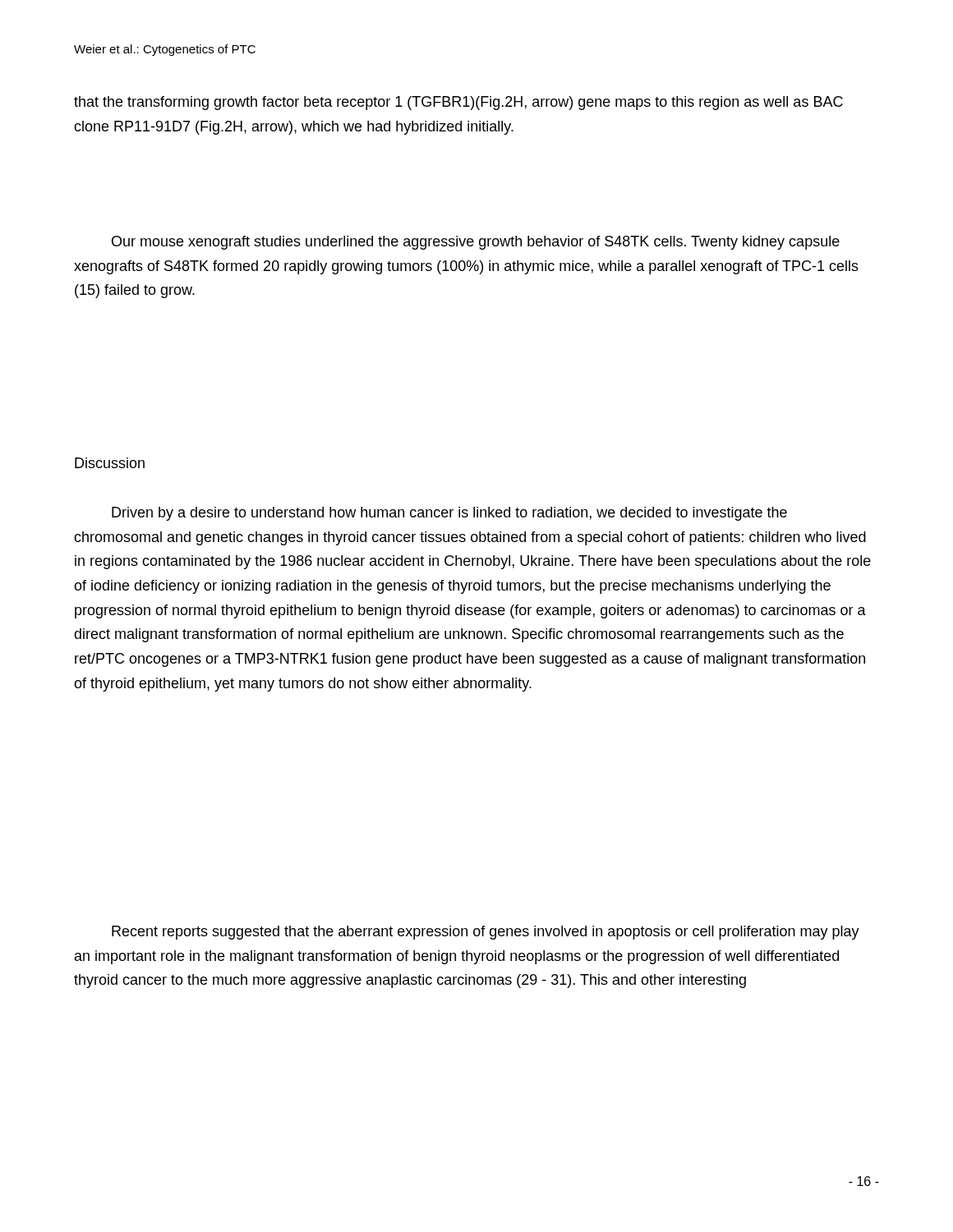953x1232 pixels.
Task: Find the text block containing "that the transforming growth factor beta receptor 1"
Action: click(x=459, y=114)
